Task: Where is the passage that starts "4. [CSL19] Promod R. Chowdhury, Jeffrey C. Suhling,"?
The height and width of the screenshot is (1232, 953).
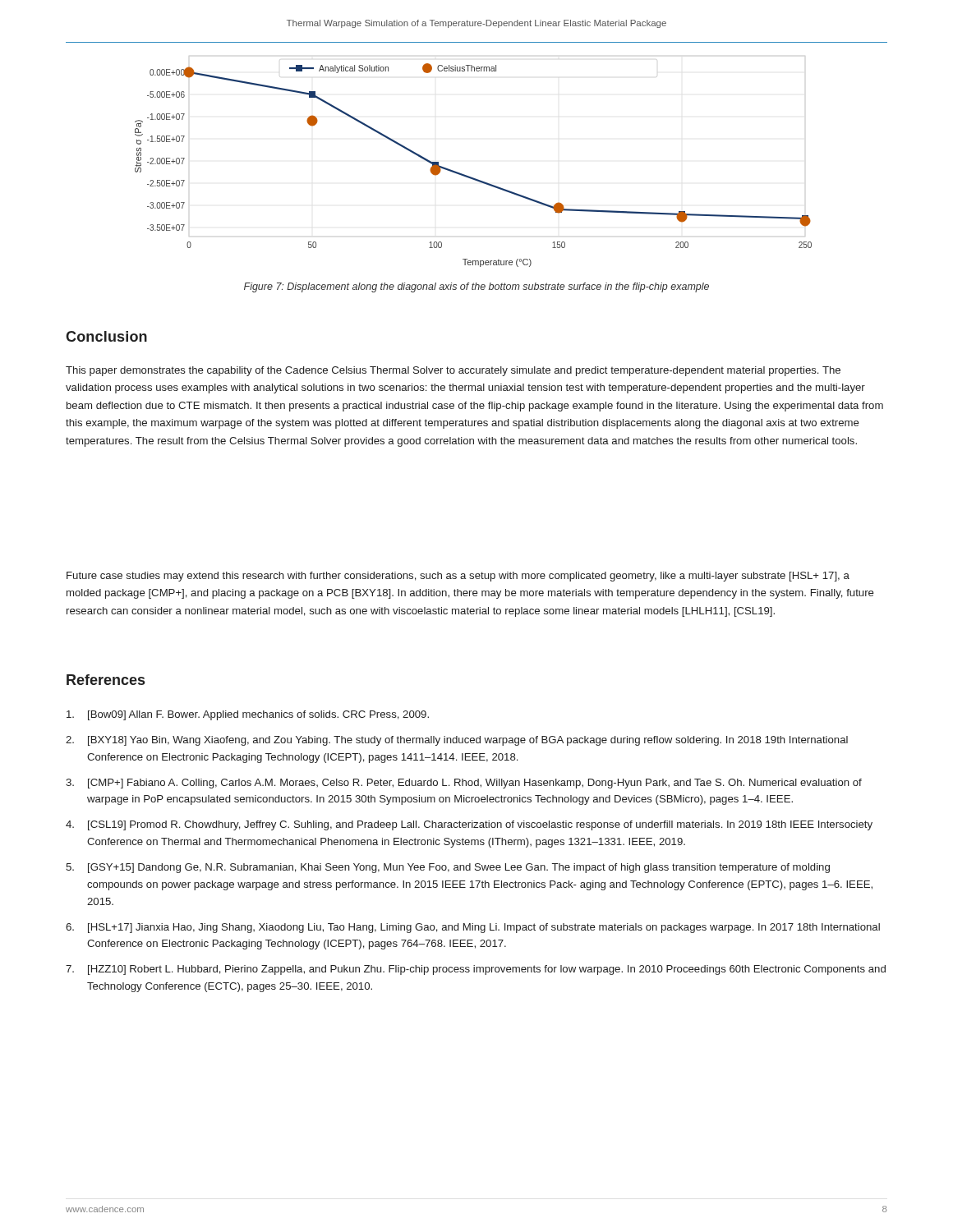Action: click(x=476, y=834)
